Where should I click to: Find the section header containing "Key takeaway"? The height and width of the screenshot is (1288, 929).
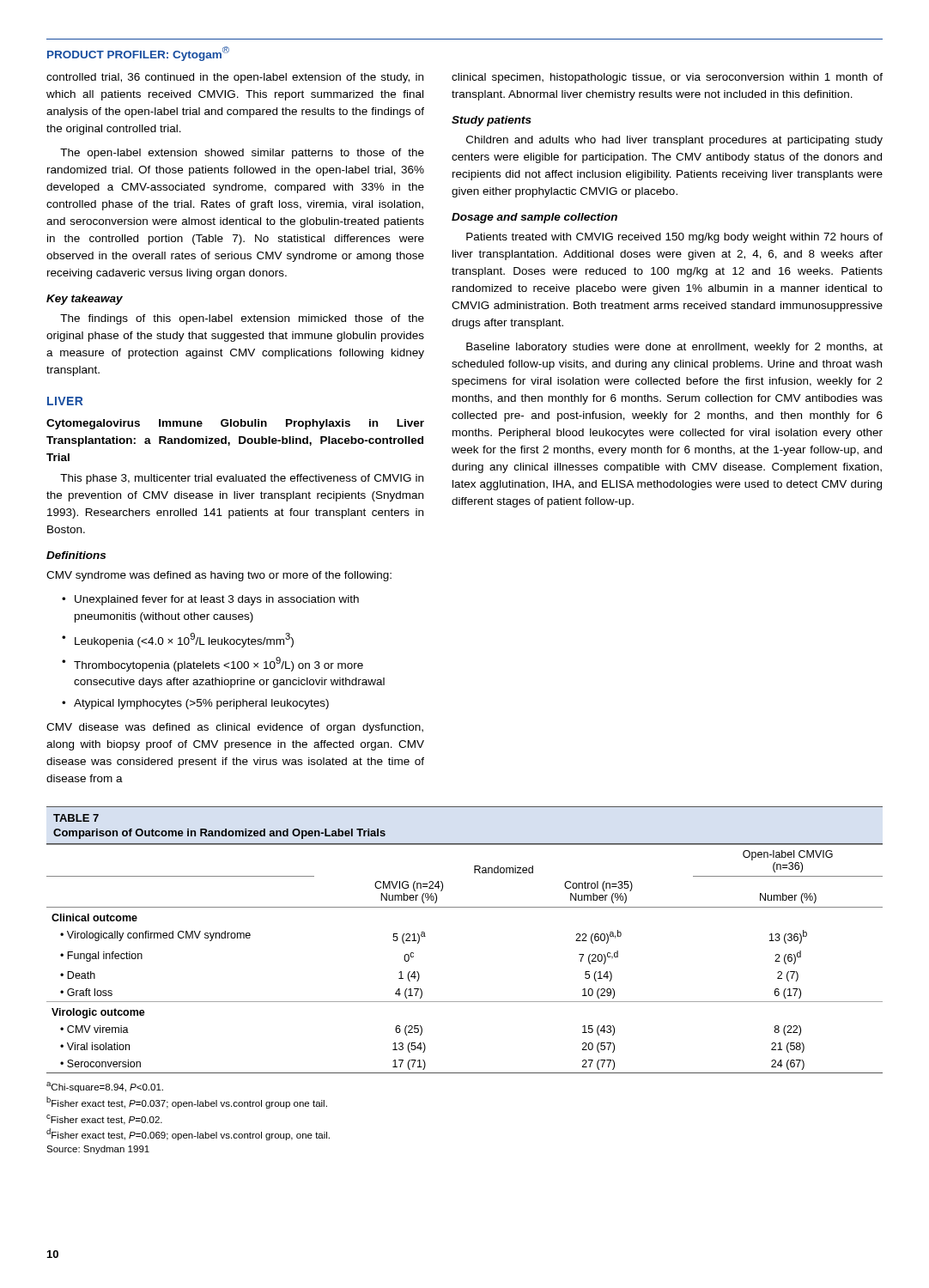pos(85,300)
